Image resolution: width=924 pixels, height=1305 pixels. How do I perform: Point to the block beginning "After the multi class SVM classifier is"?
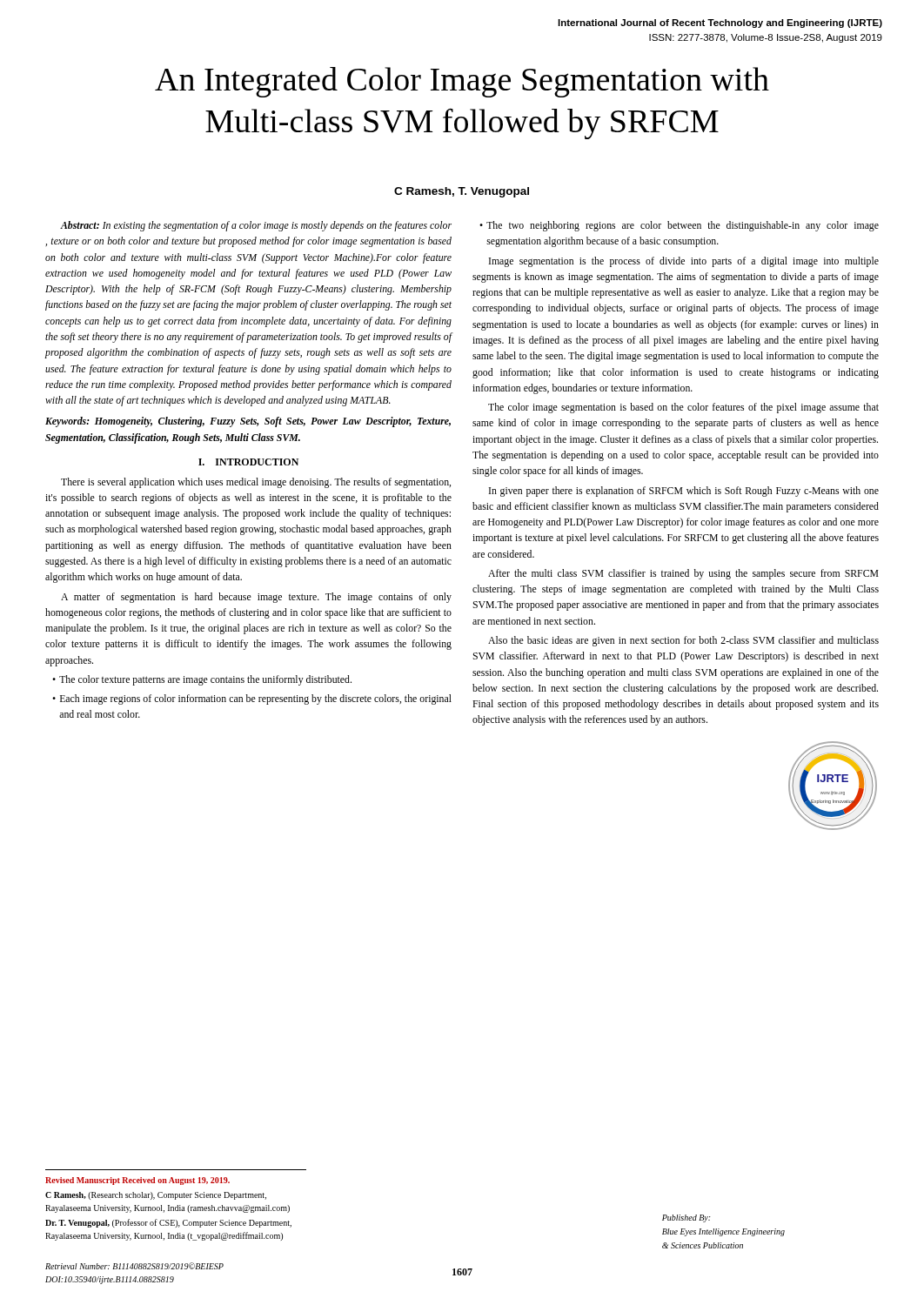(676, 597)
